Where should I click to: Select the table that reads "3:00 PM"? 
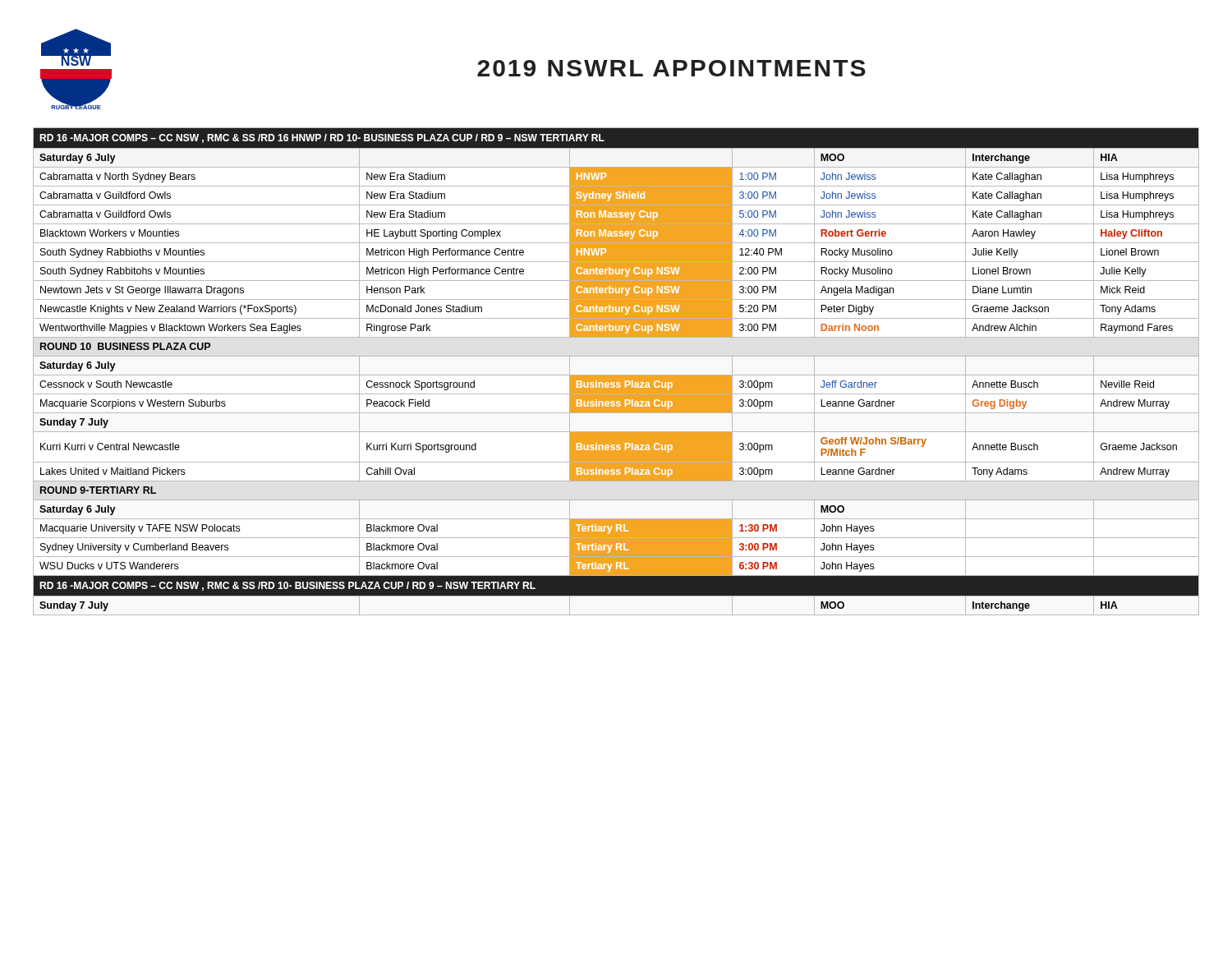[x=616, y=371]
